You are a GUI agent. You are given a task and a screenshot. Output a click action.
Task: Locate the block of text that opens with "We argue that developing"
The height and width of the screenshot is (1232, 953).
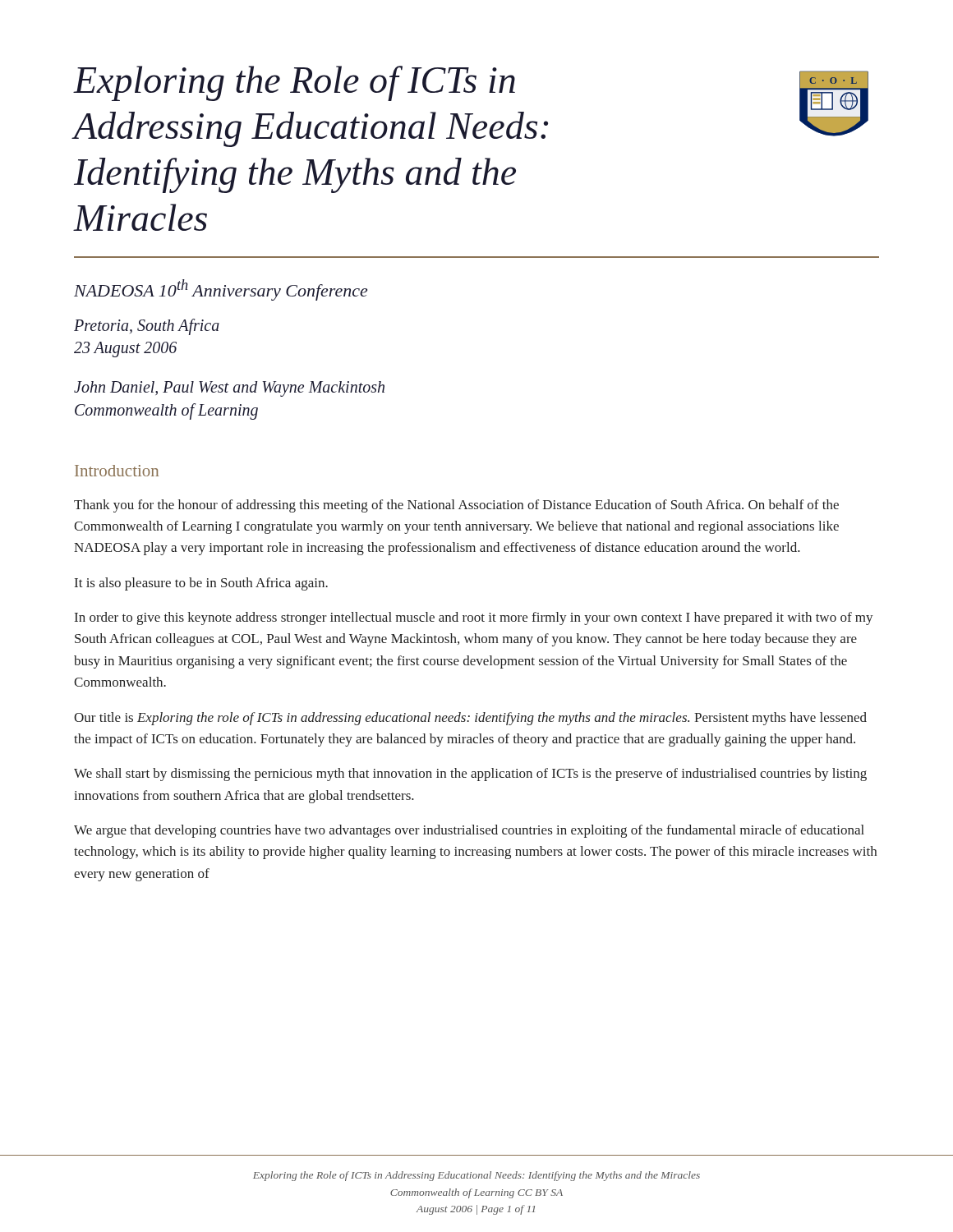click(476, 852)
